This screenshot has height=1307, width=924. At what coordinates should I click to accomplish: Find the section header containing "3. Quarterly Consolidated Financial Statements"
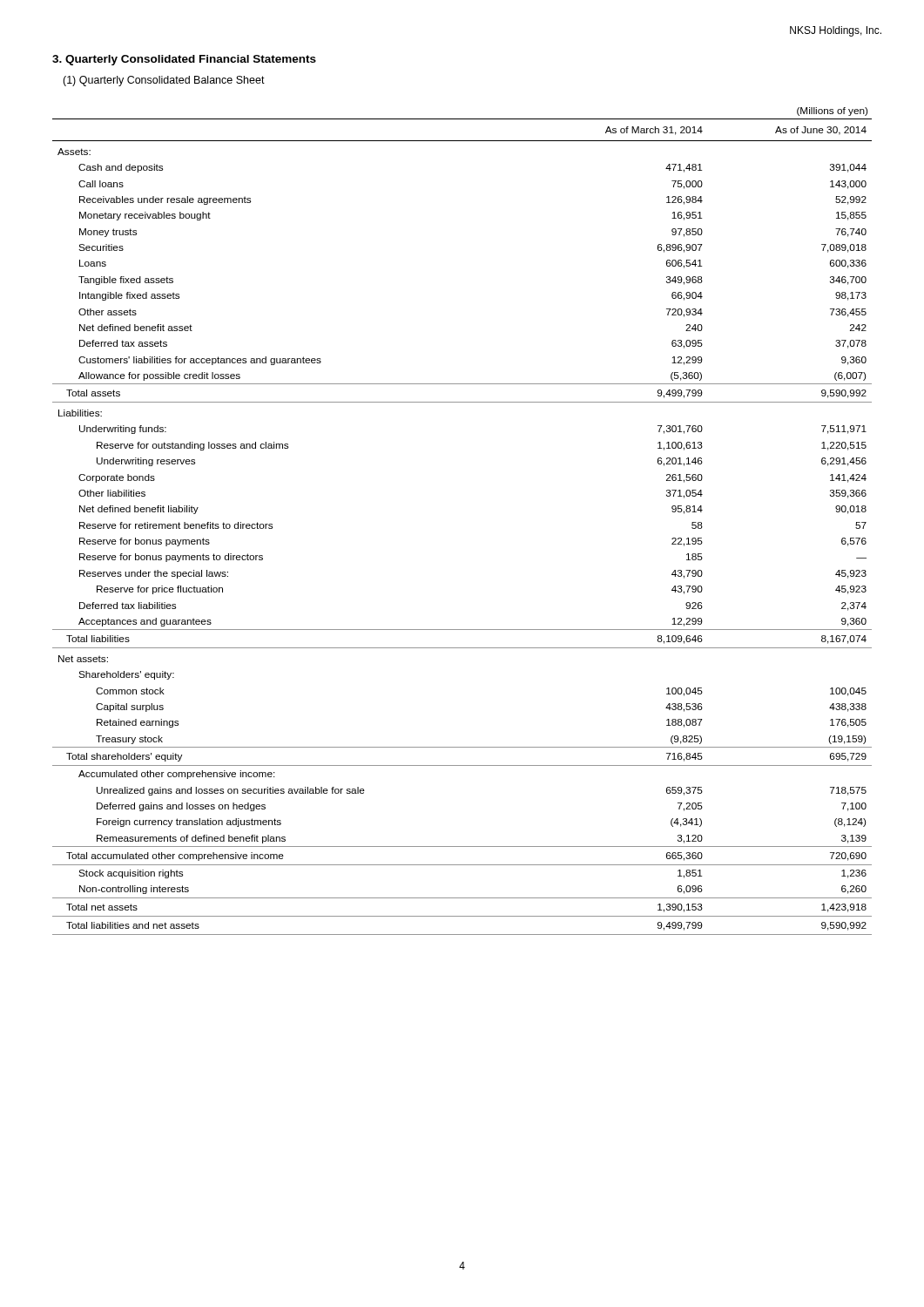point(184,59)
